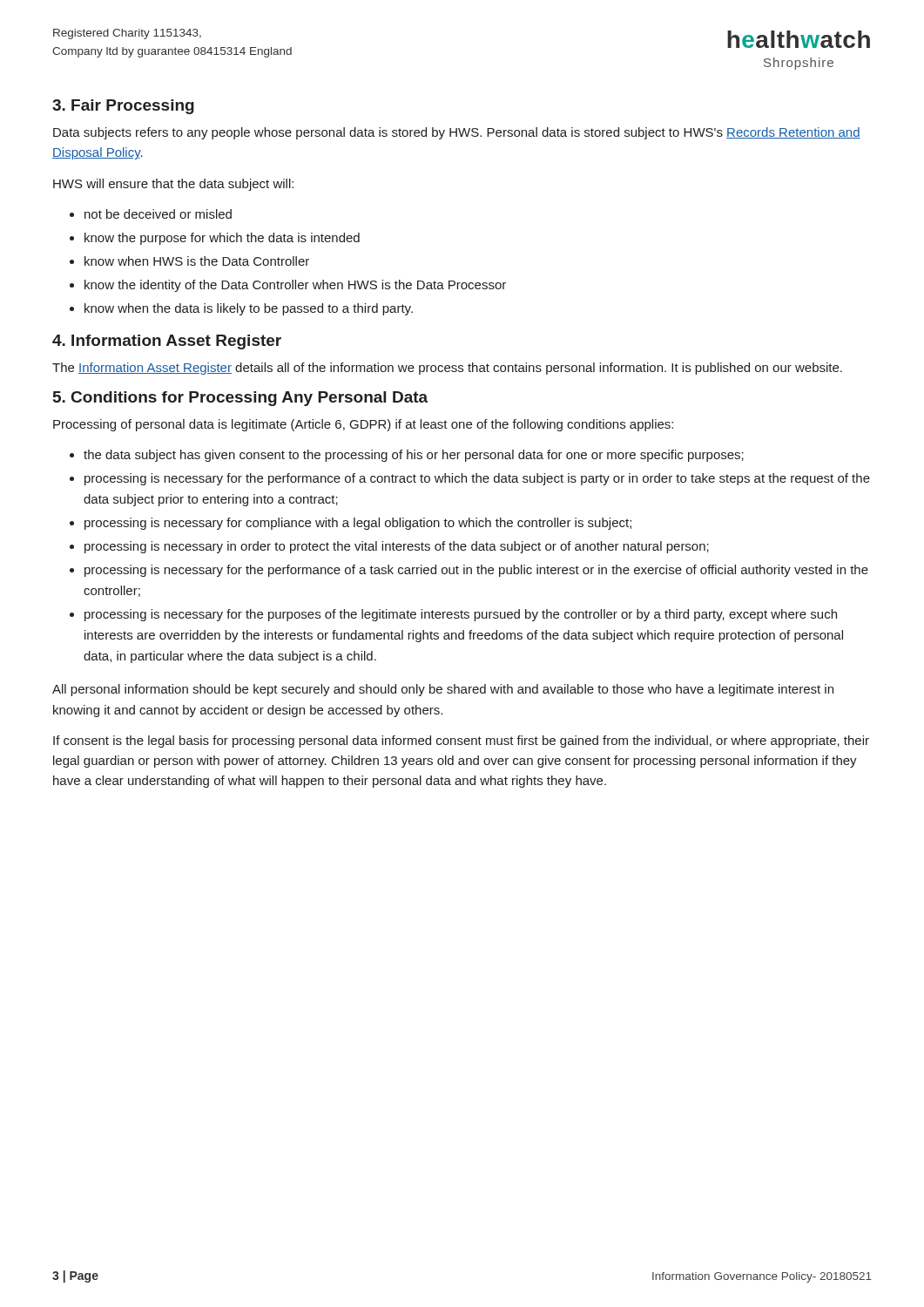
Task: Locate the passage starting "Data subjects refers to any people"
Action: (462, 142)
